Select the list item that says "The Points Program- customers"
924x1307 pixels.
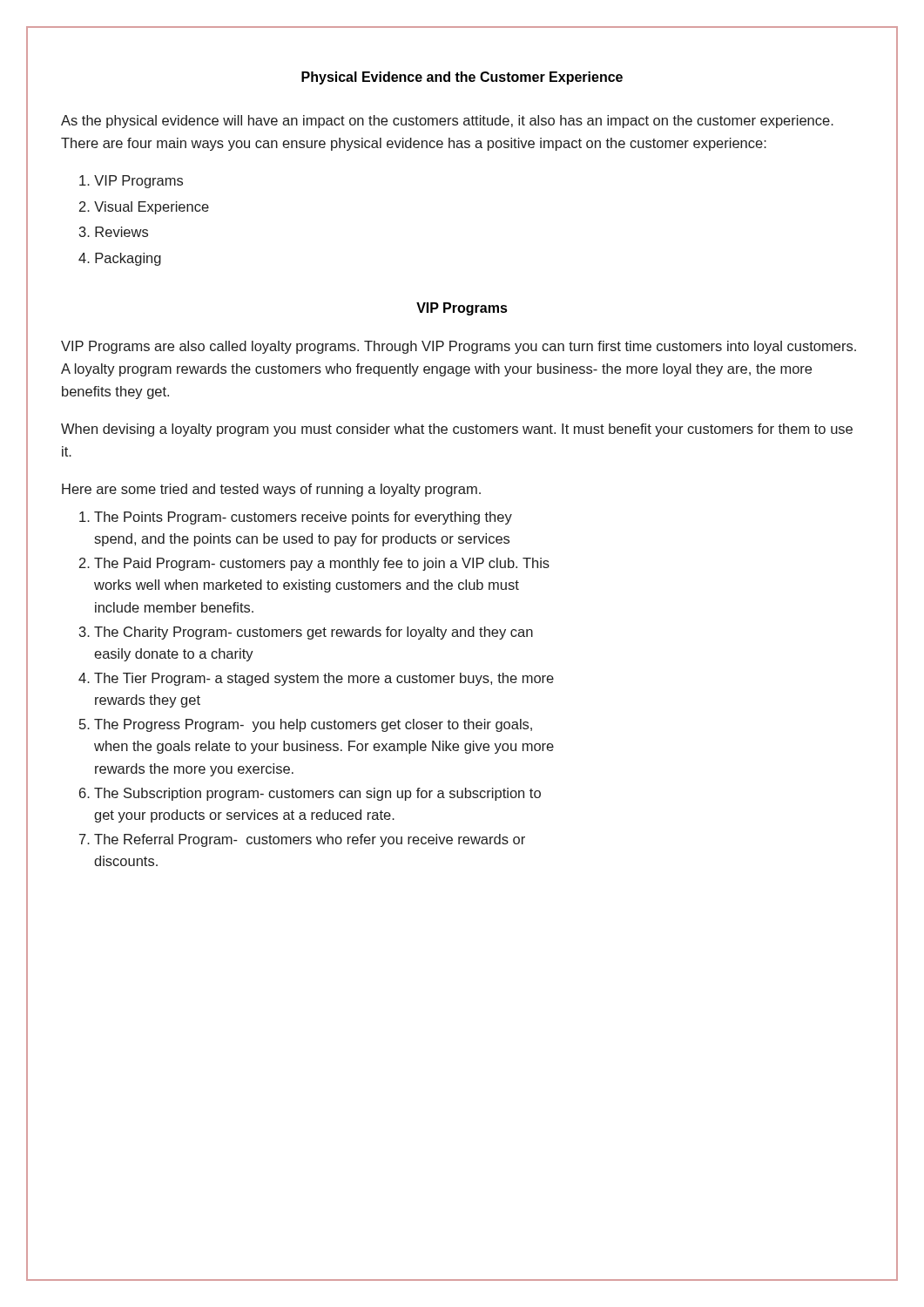[295, 530]
